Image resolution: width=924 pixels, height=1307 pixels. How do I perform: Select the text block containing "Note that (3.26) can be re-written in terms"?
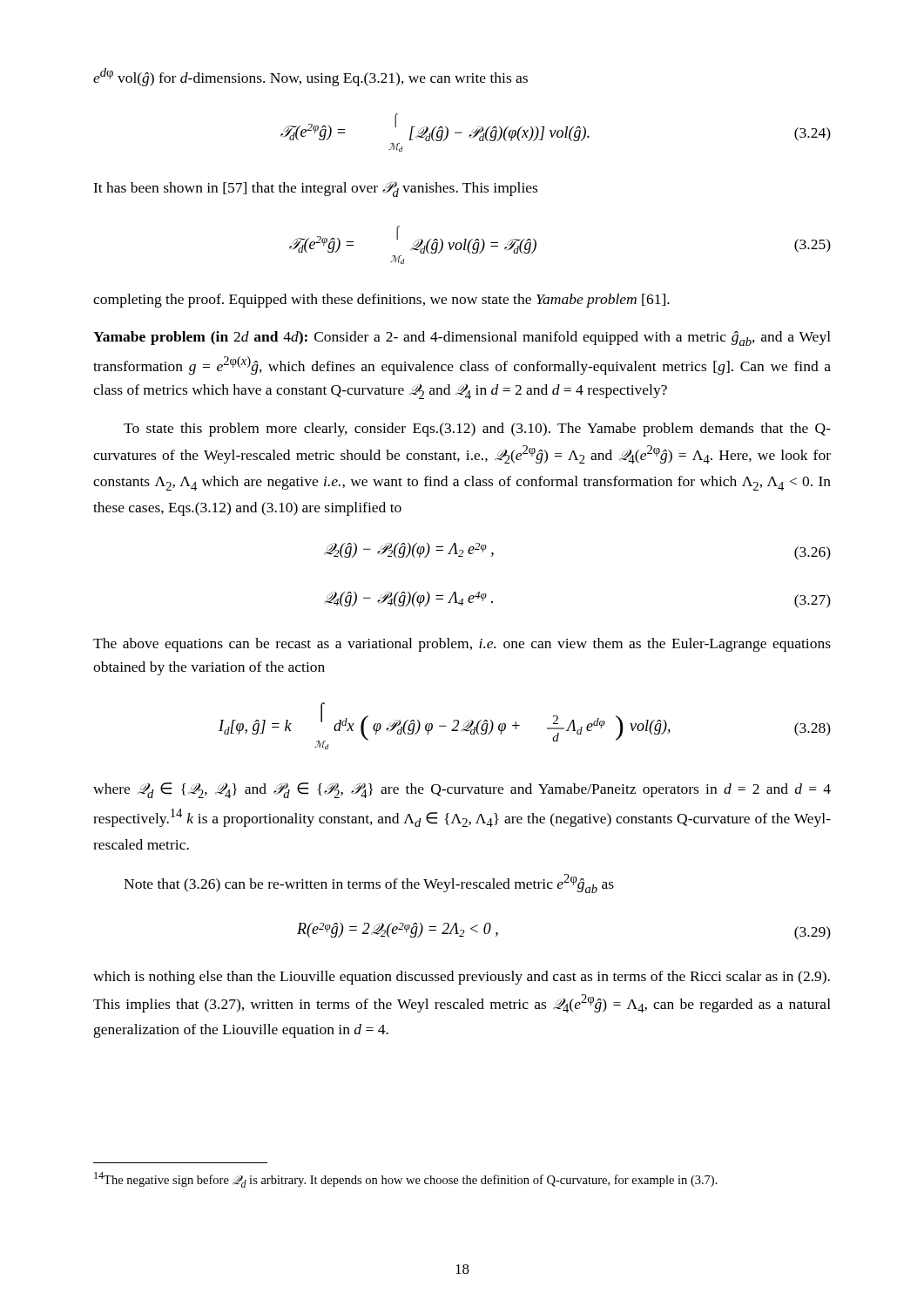369,883
